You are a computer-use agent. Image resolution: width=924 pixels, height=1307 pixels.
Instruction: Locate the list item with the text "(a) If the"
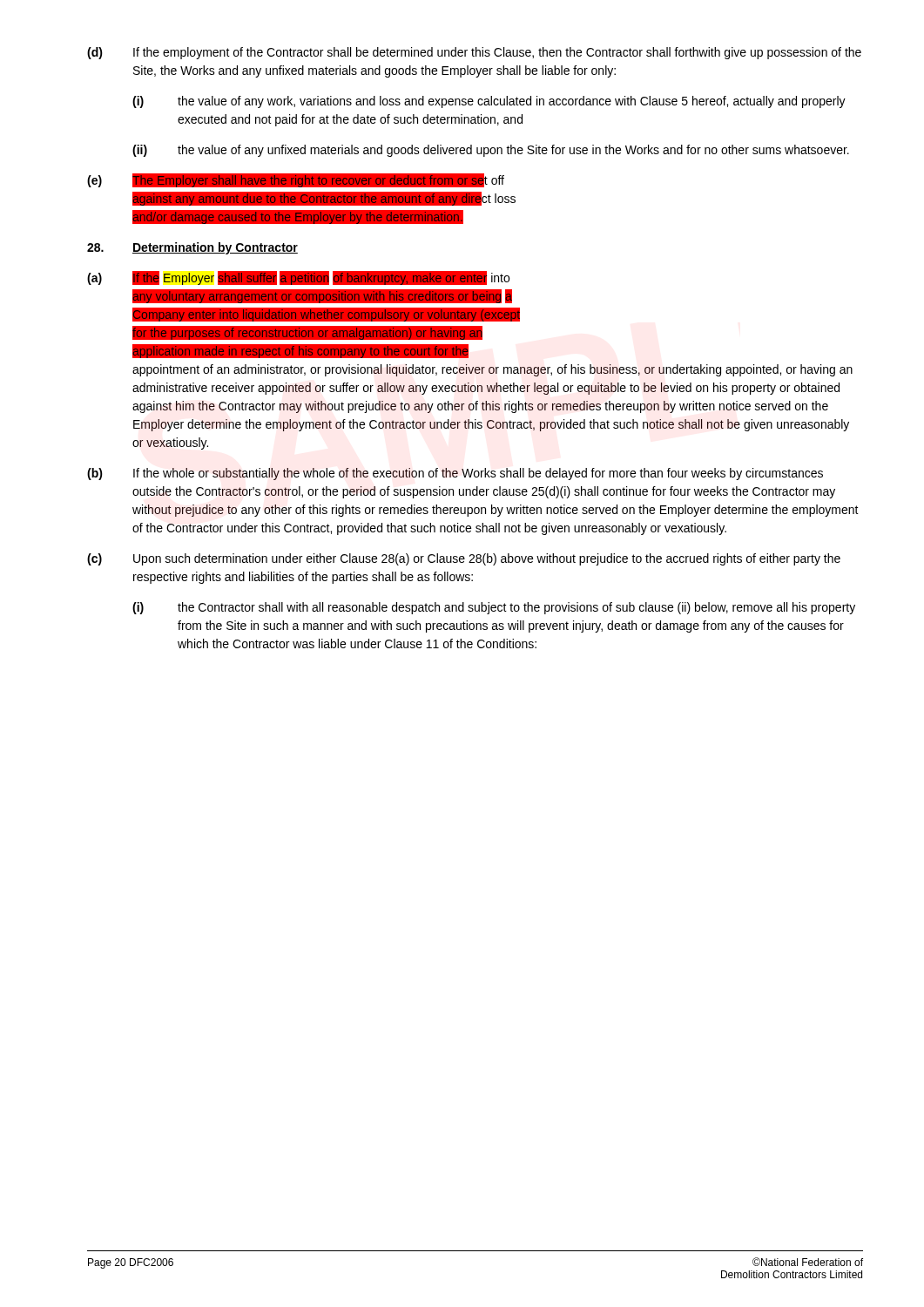[x=475, y=361]
